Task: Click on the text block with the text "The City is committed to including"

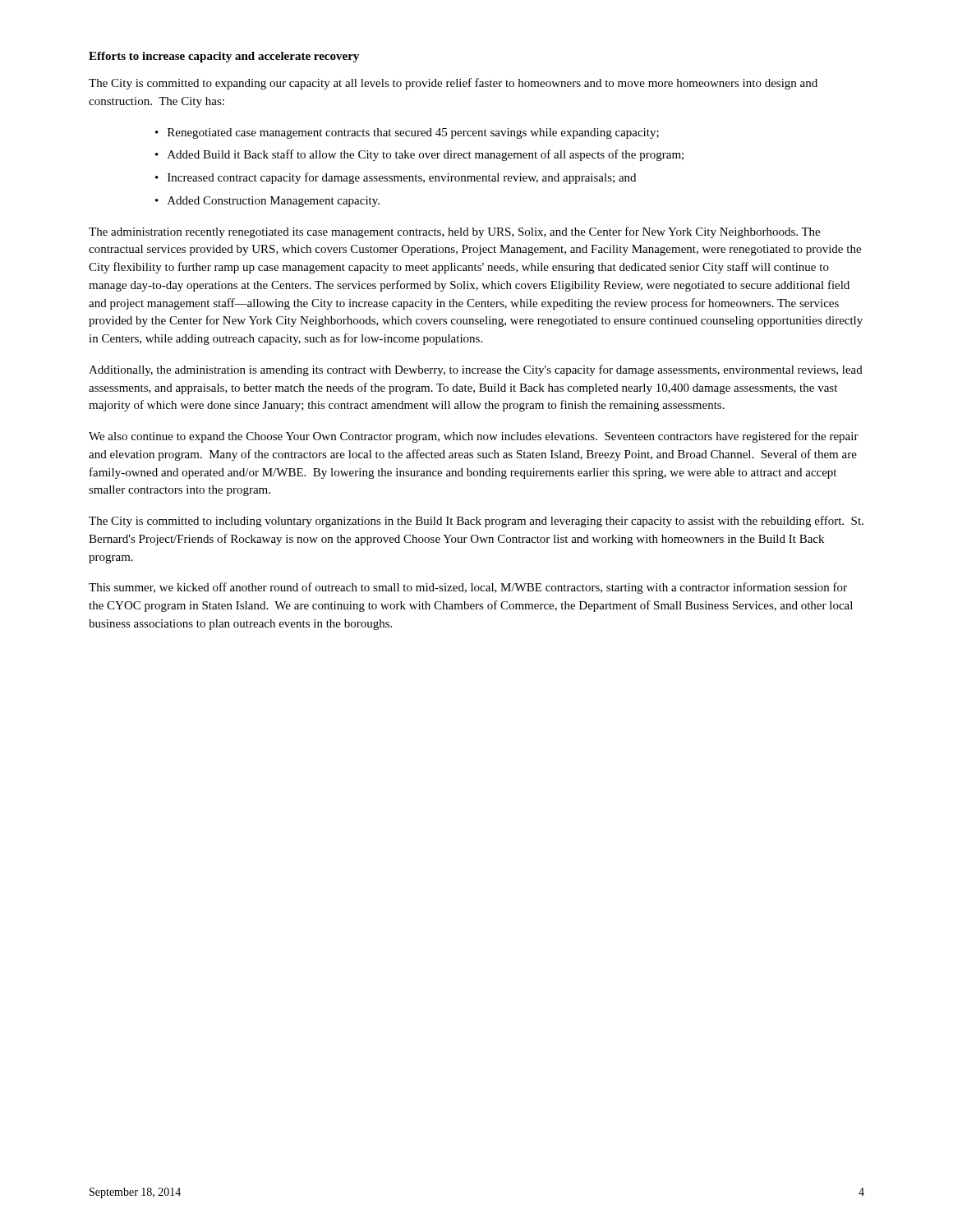Action: pos(476,539)
